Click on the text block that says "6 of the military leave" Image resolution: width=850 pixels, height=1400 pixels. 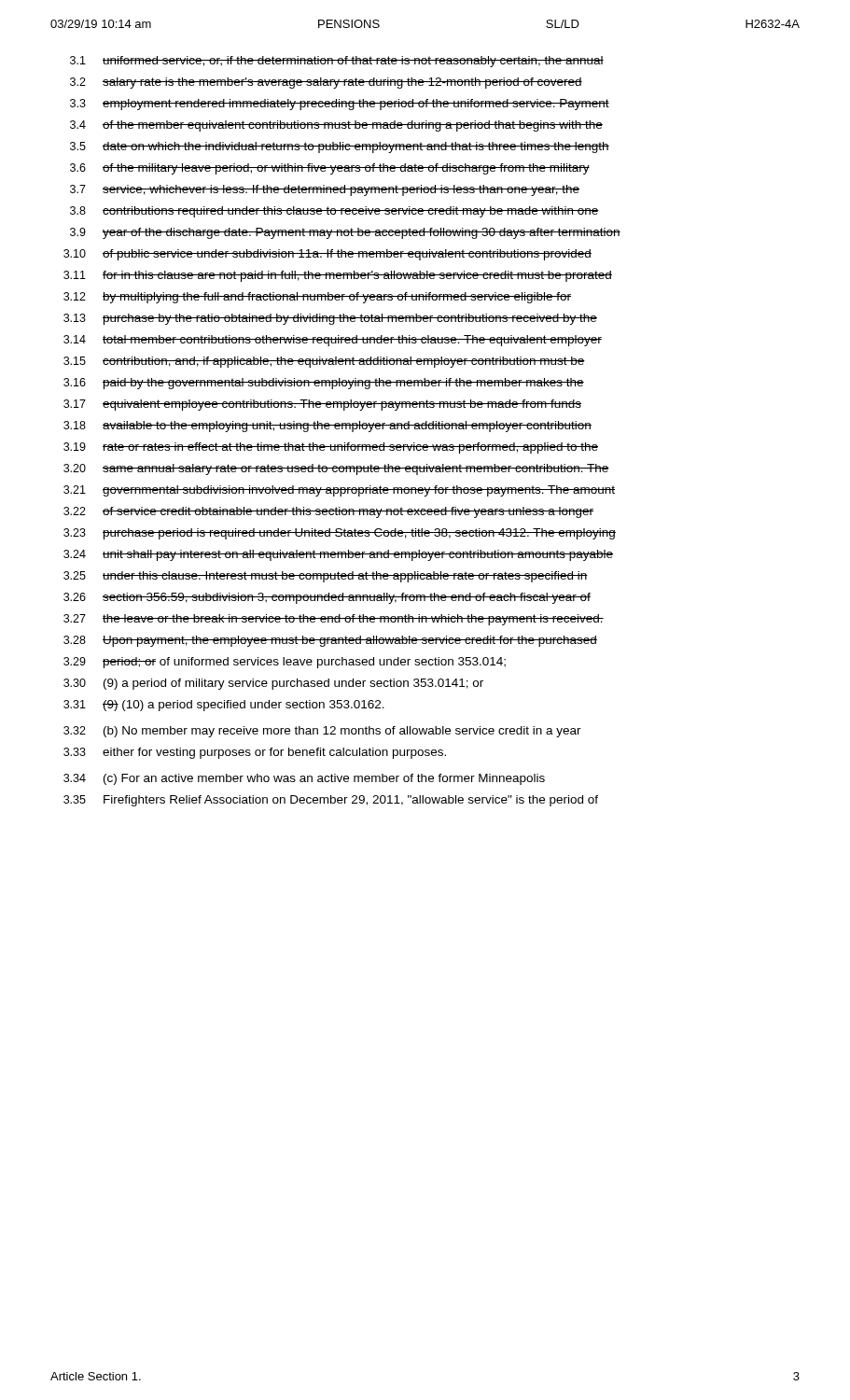(x=425, y=168)
